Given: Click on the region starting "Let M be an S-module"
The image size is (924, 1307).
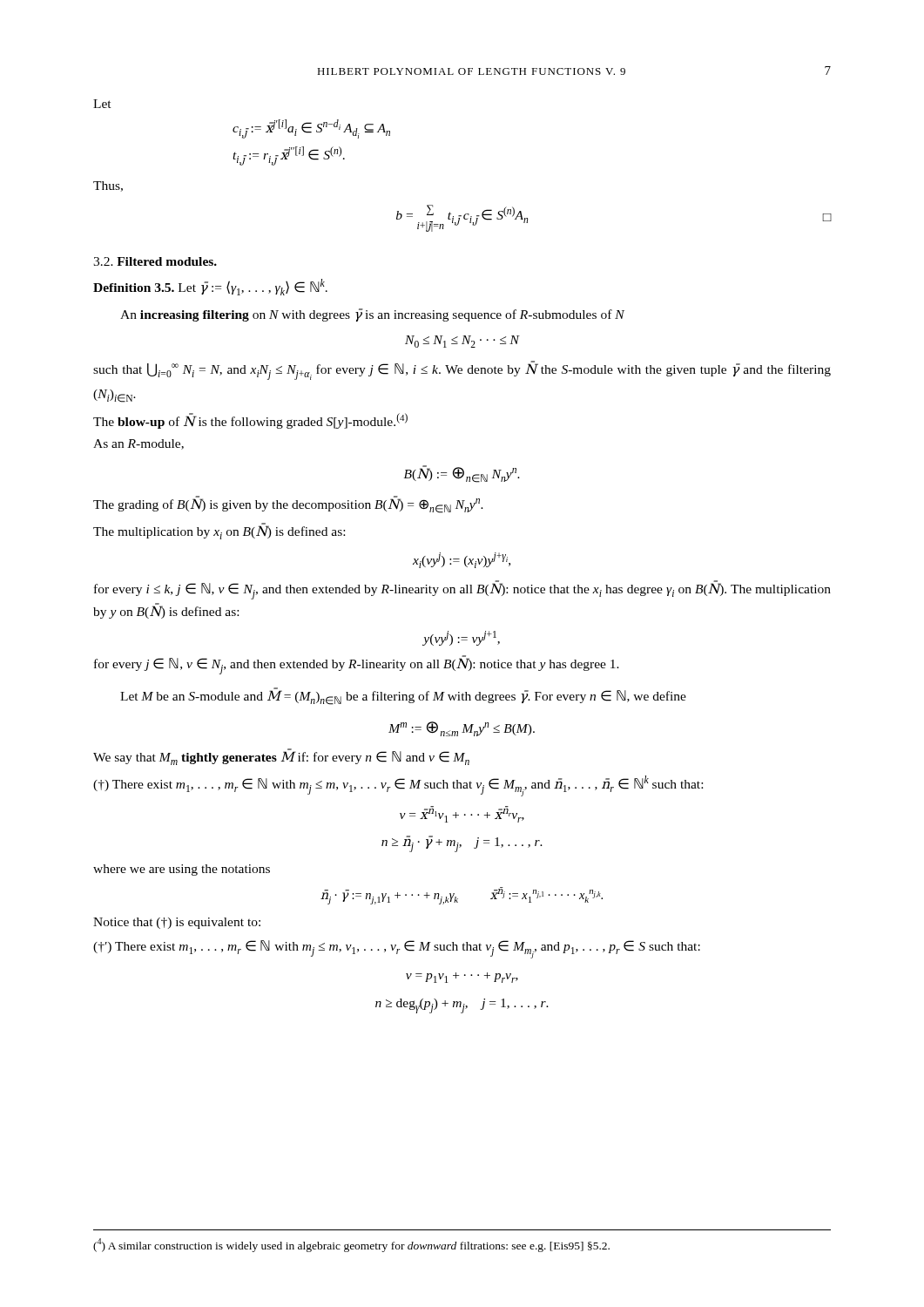Looking at the screenshot, I should point(403,697).
